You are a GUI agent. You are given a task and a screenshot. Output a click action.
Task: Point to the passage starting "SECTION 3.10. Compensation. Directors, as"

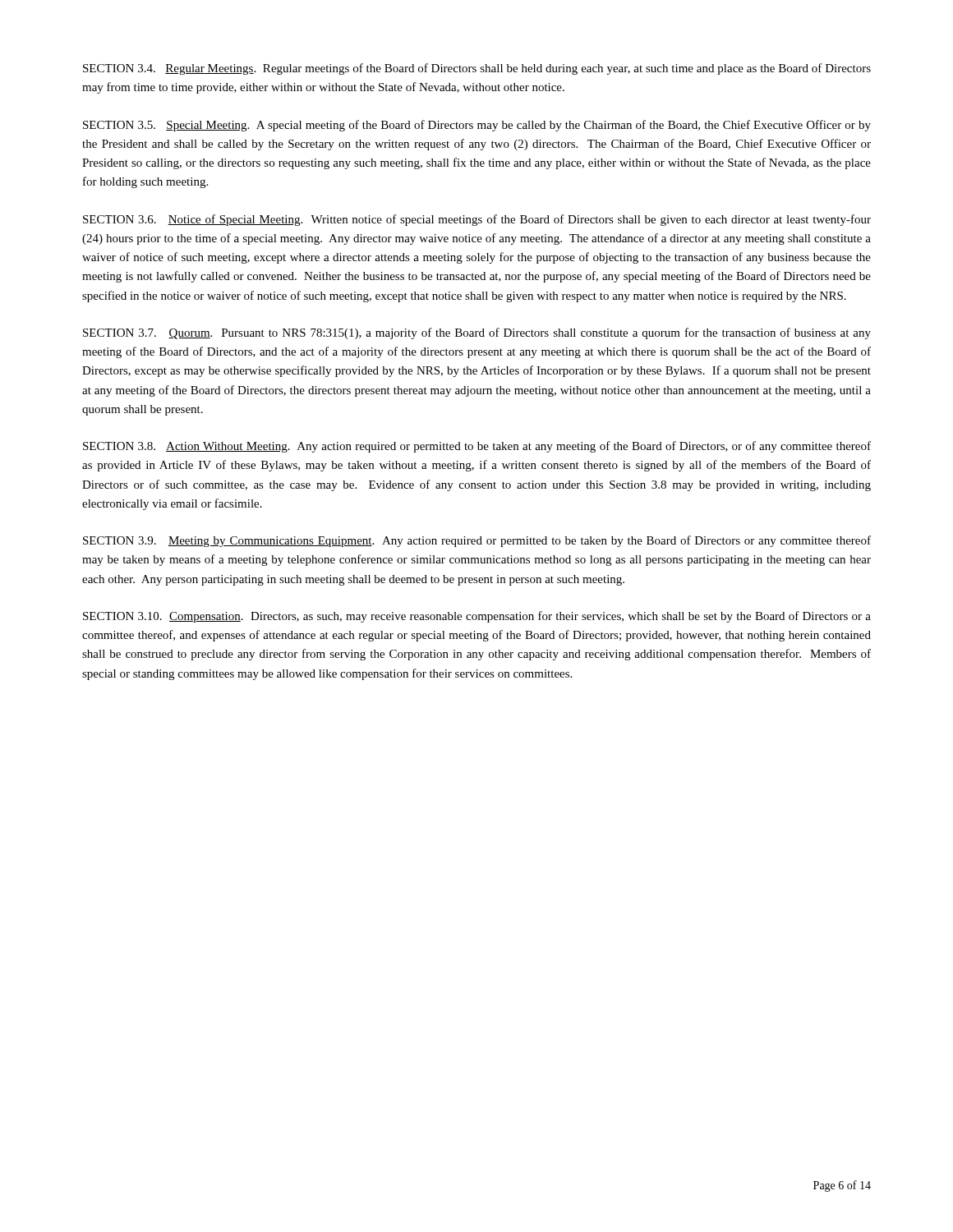coord(476,644)
